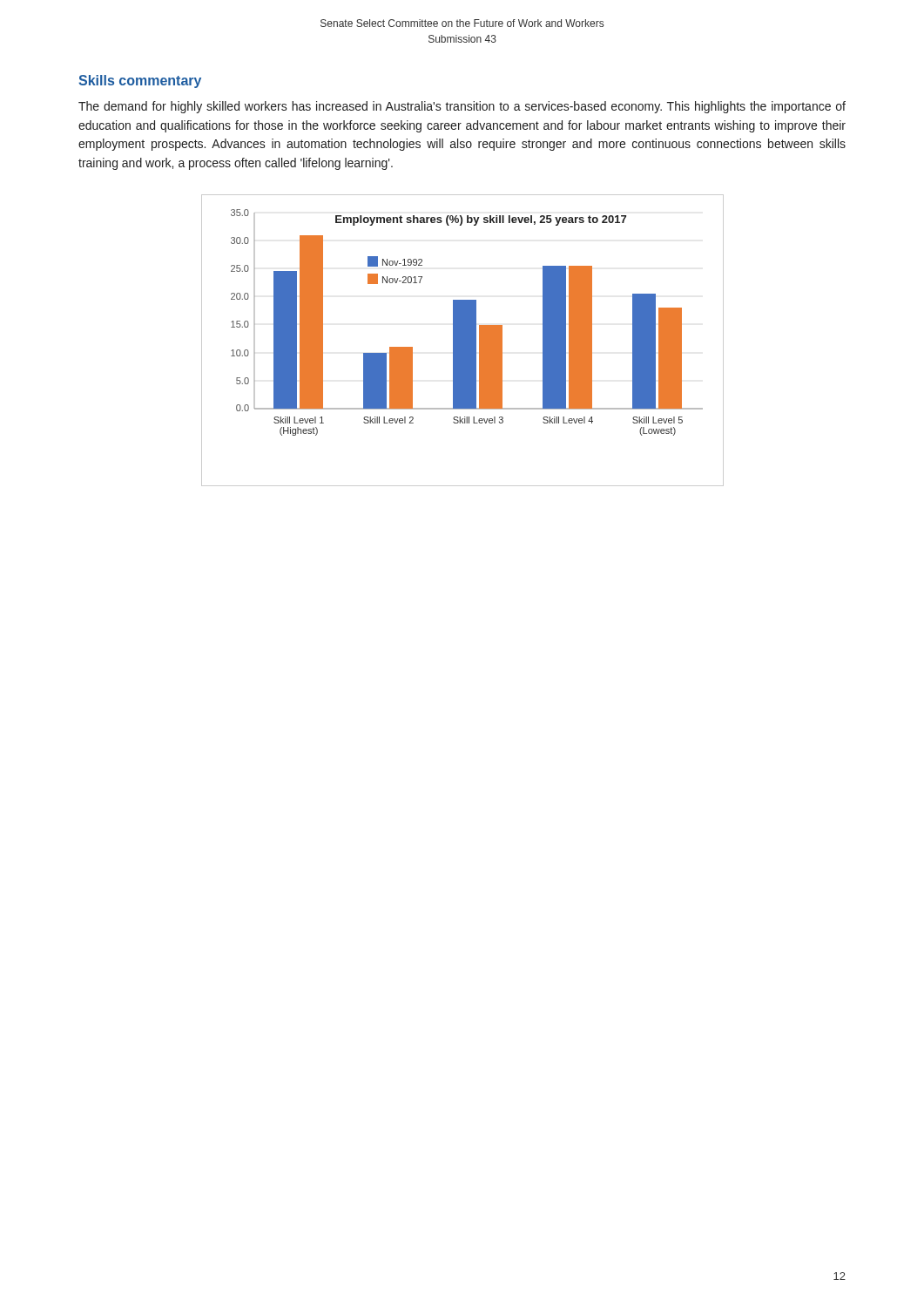This screenshot has height=1307, width=924.
Task: Locate the grouped bar chart
Action: pyautogui.click(x=462, y=340)
